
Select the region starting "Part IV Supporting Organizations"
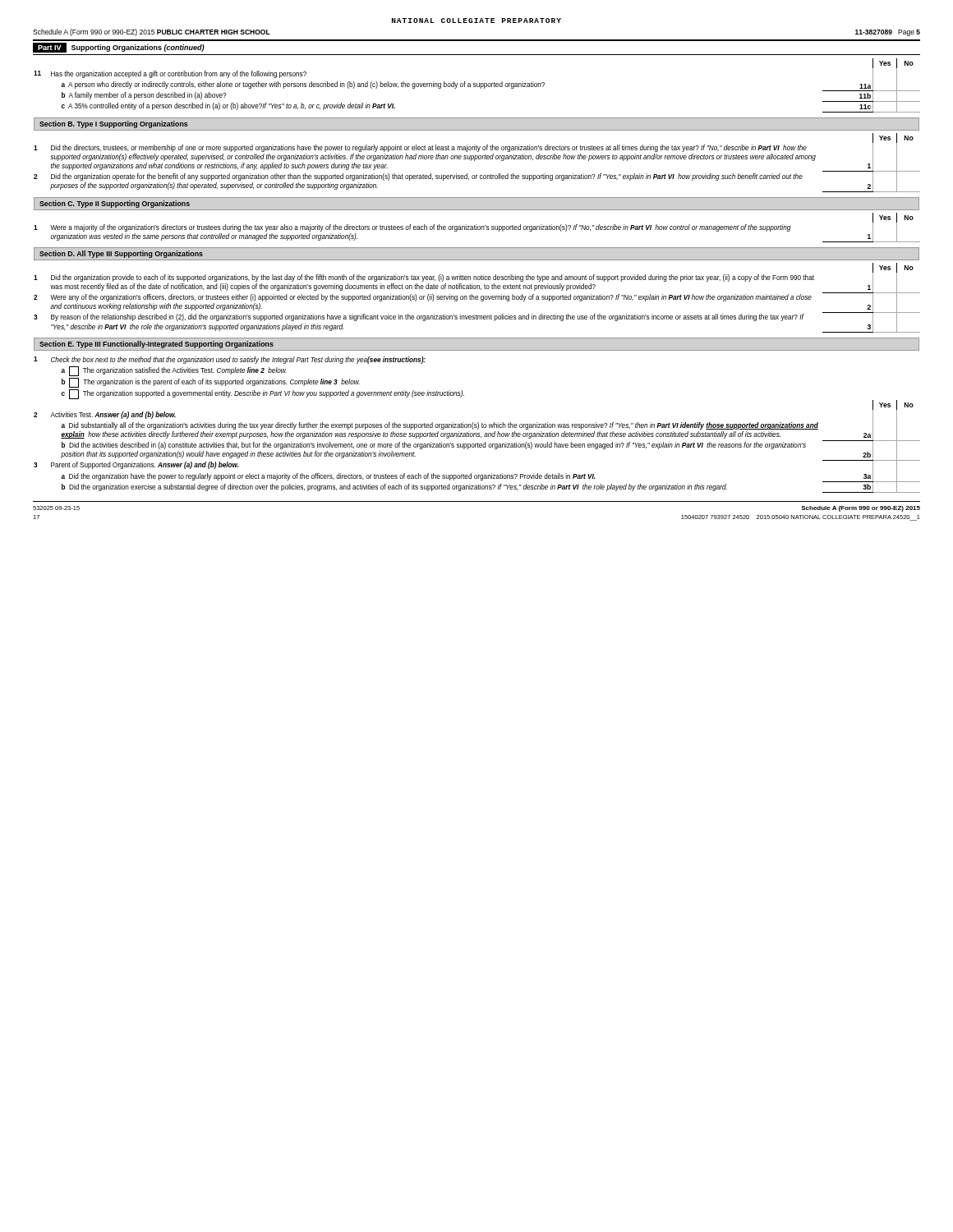pos(119,48)
